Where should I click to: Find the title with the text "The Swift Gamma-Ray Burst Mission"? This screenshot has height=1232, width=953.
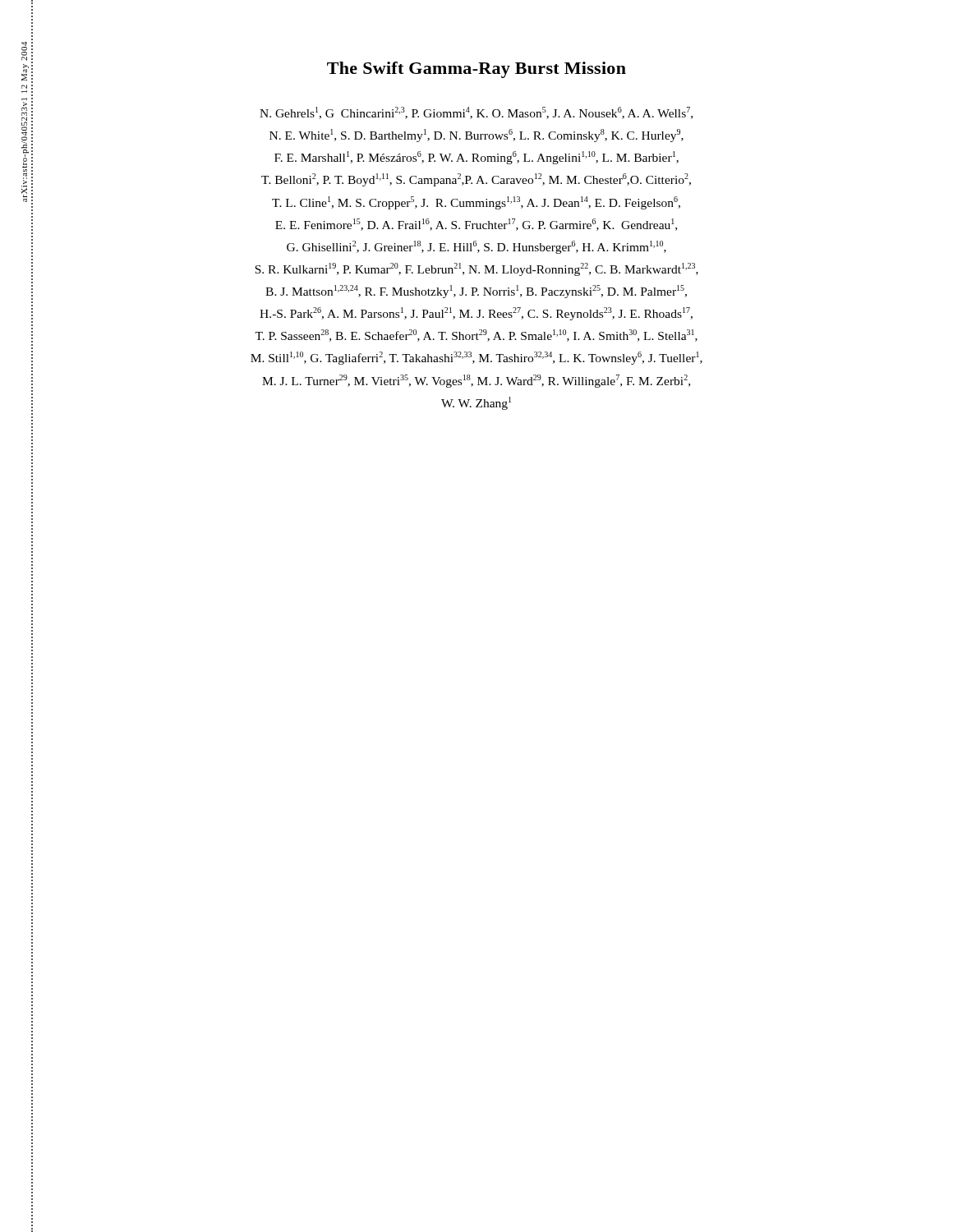tap(476, 68)
